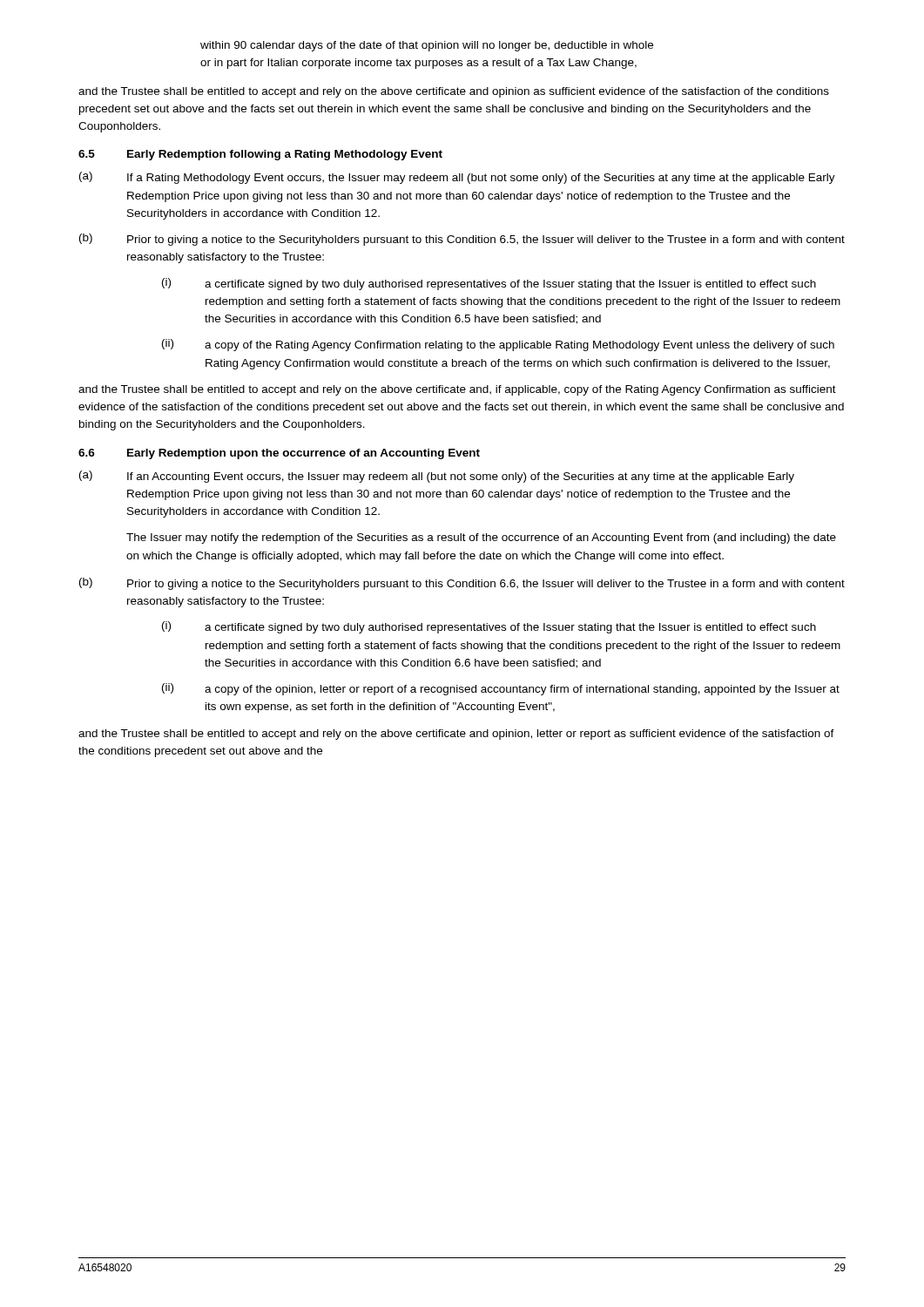This screenshot has height=1307, width=924.
Task: Navigate to the text starting "6.6 Early Redemption upon the occurrence"
Action: click(279, 452)
